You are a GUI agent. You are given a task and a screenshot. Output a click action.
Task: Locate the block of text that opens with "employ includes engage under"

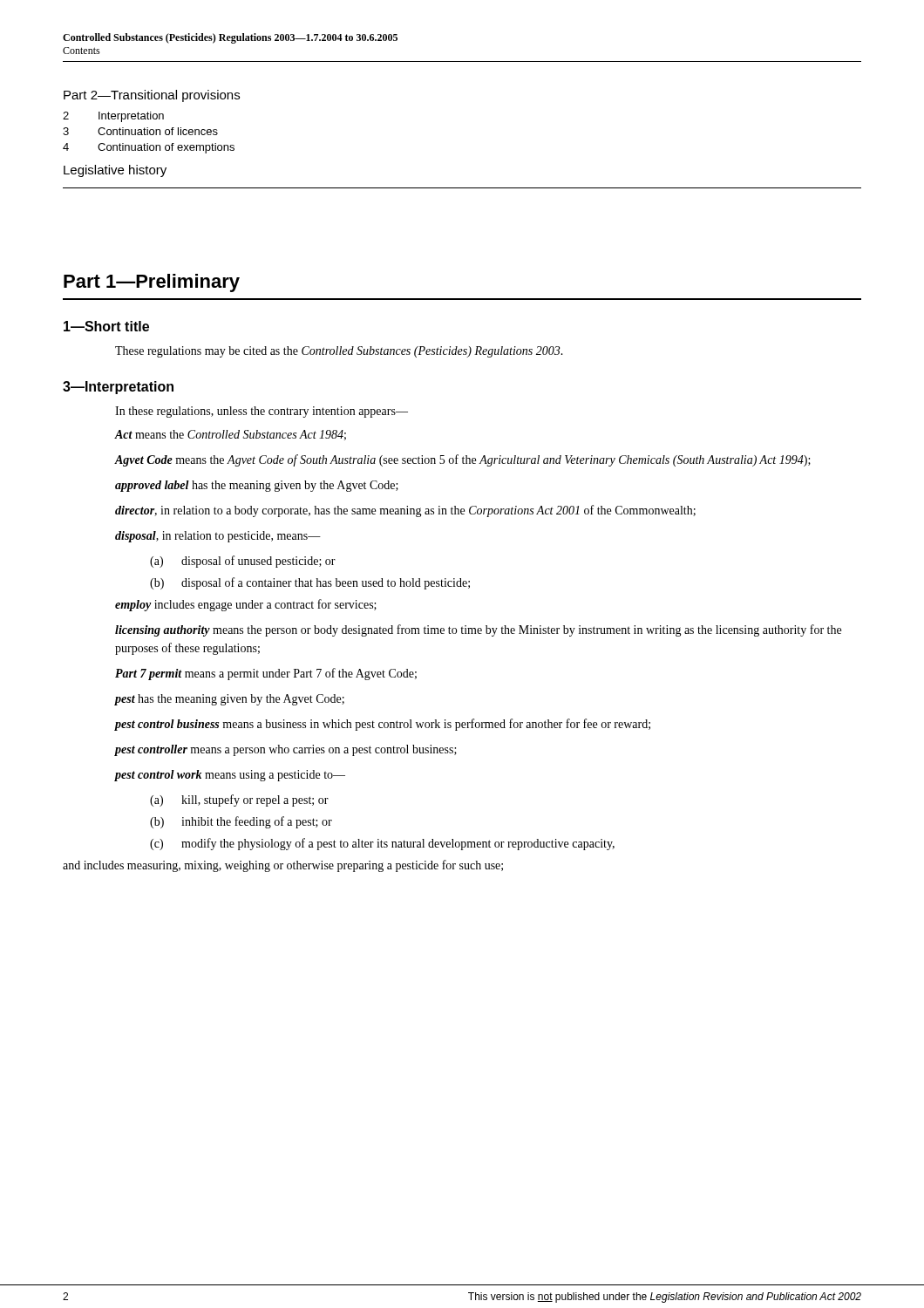246,605
